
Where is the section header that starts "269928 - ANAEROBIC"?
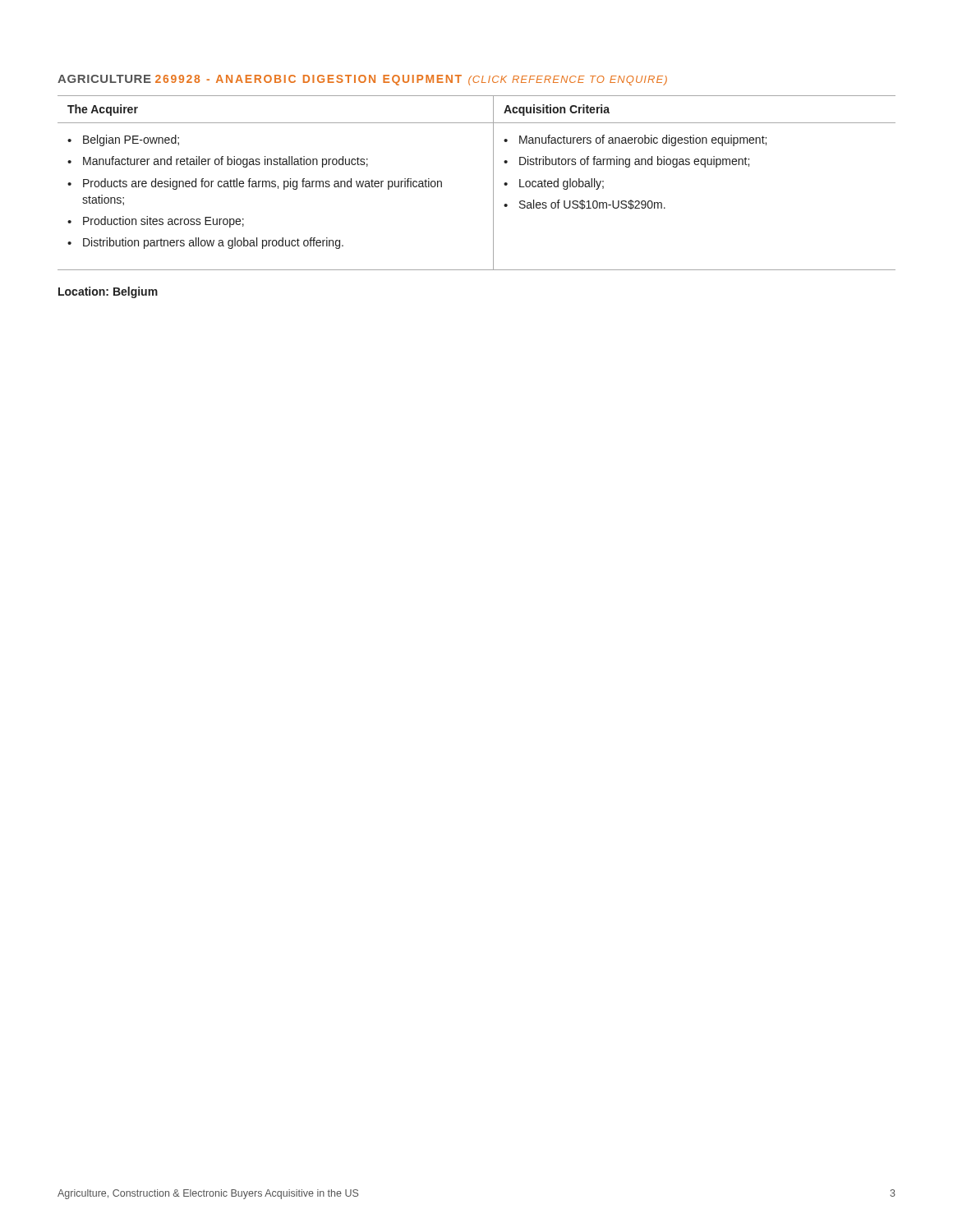pyautogui.click(x=412, y=79)
